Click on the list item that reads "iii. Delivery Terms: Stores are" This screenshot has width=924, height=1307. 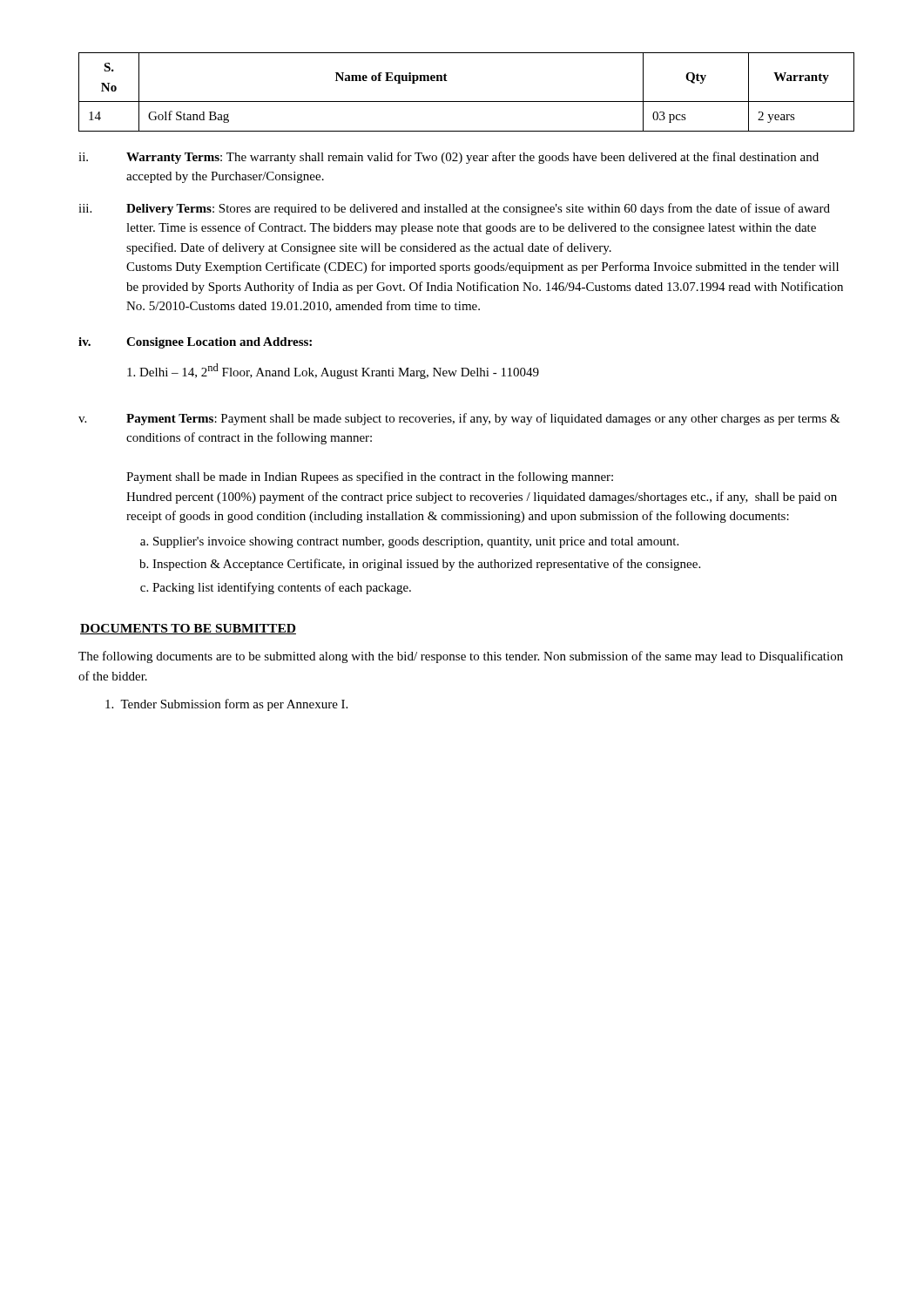466,257
